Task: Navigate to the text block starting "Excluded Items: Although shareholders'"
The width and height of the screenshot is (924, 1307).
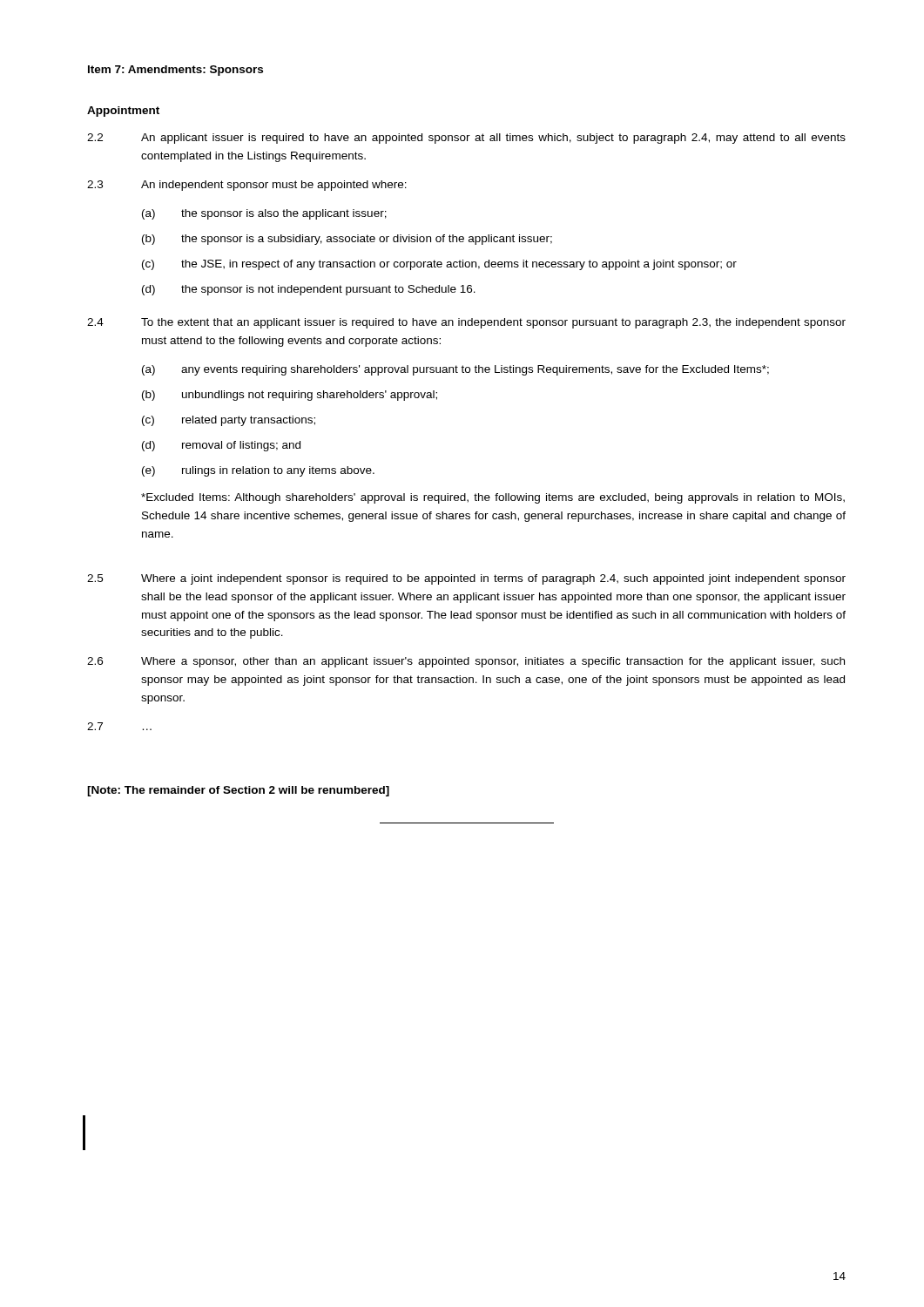Action: coord(493,515)
